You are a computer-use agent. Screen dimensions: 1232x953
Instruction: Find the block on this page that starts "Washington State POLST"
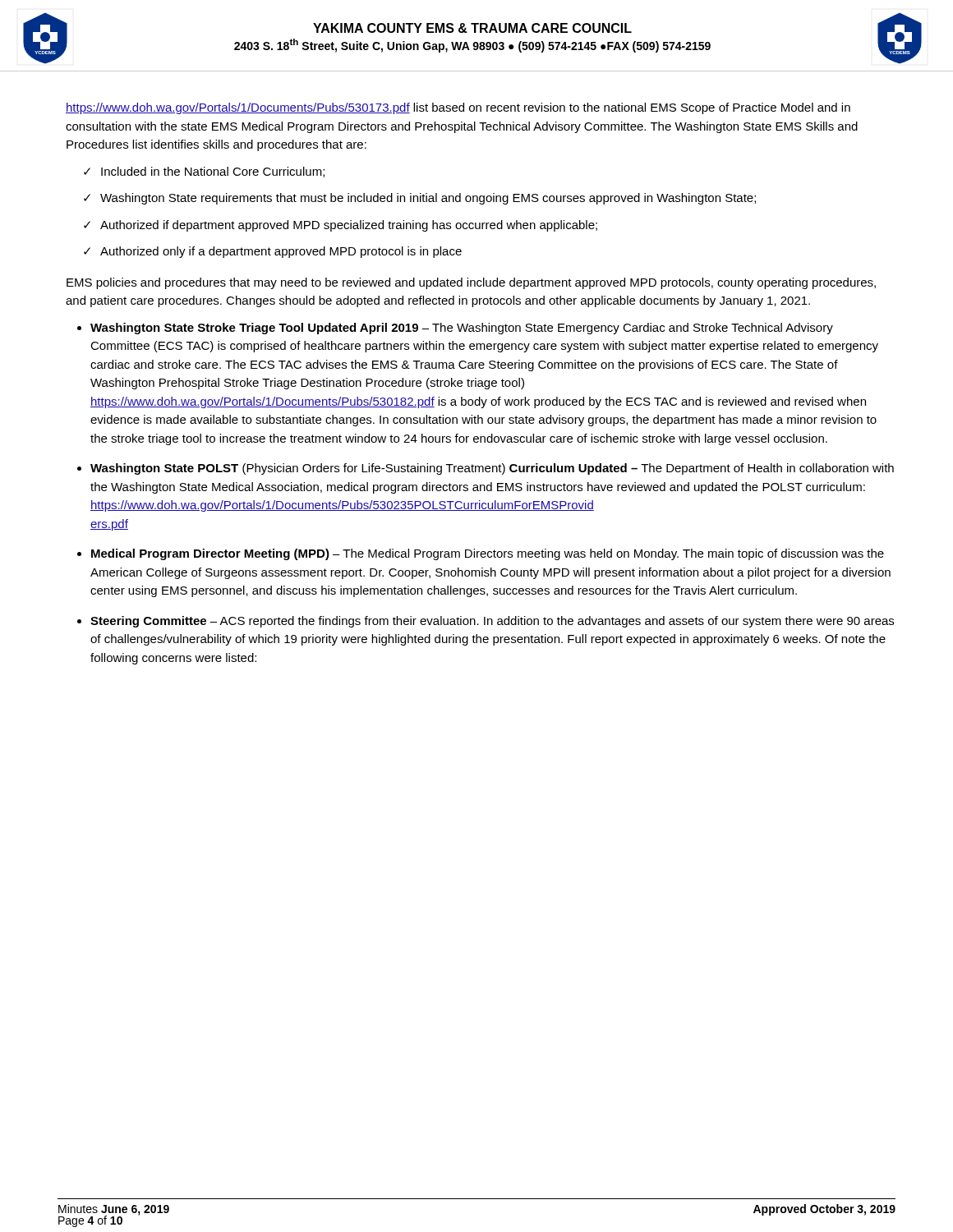coord(492,495)
